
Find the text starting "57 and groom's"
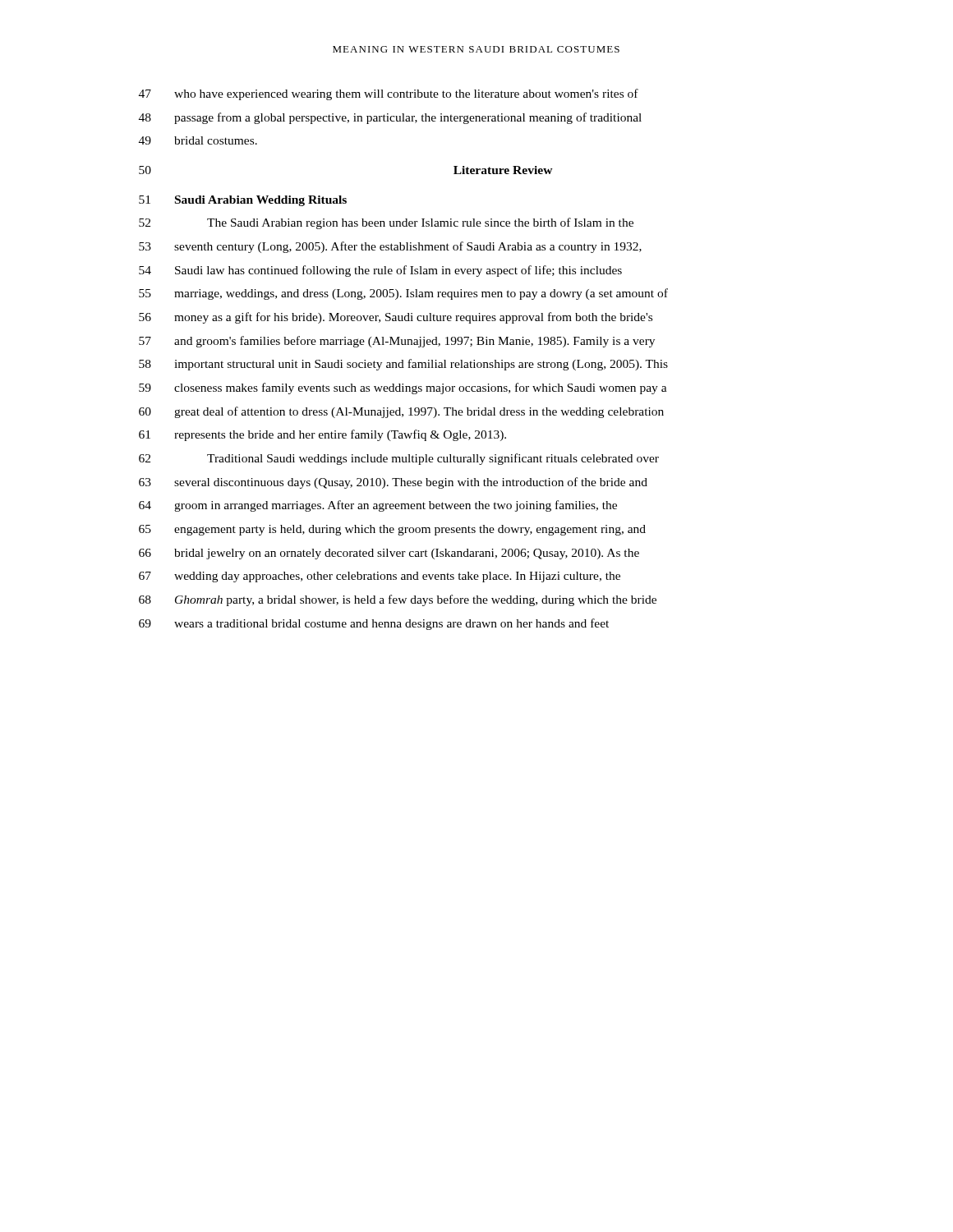pos(476,341)
